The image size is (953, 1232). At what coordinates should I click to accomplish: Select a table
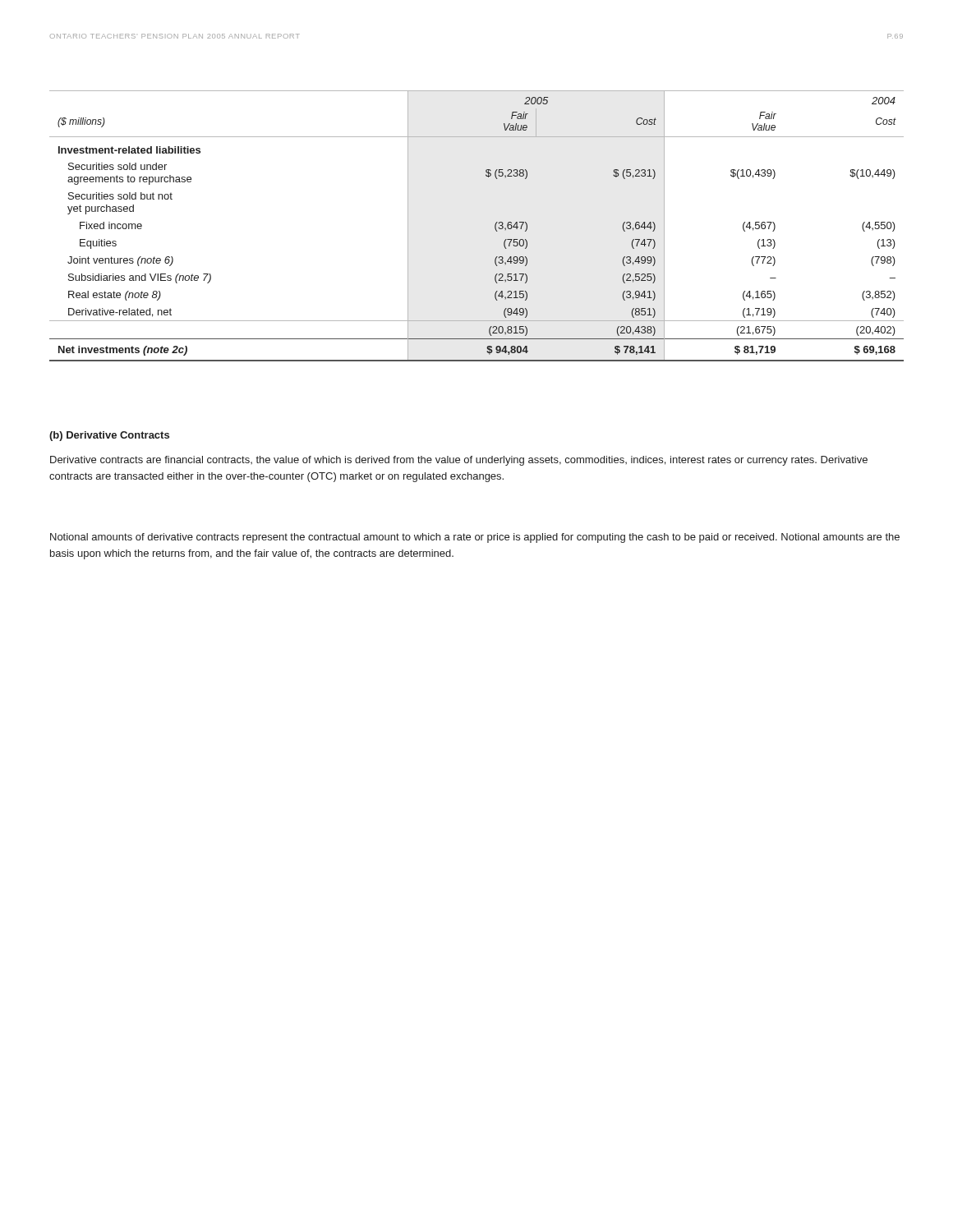476,226
